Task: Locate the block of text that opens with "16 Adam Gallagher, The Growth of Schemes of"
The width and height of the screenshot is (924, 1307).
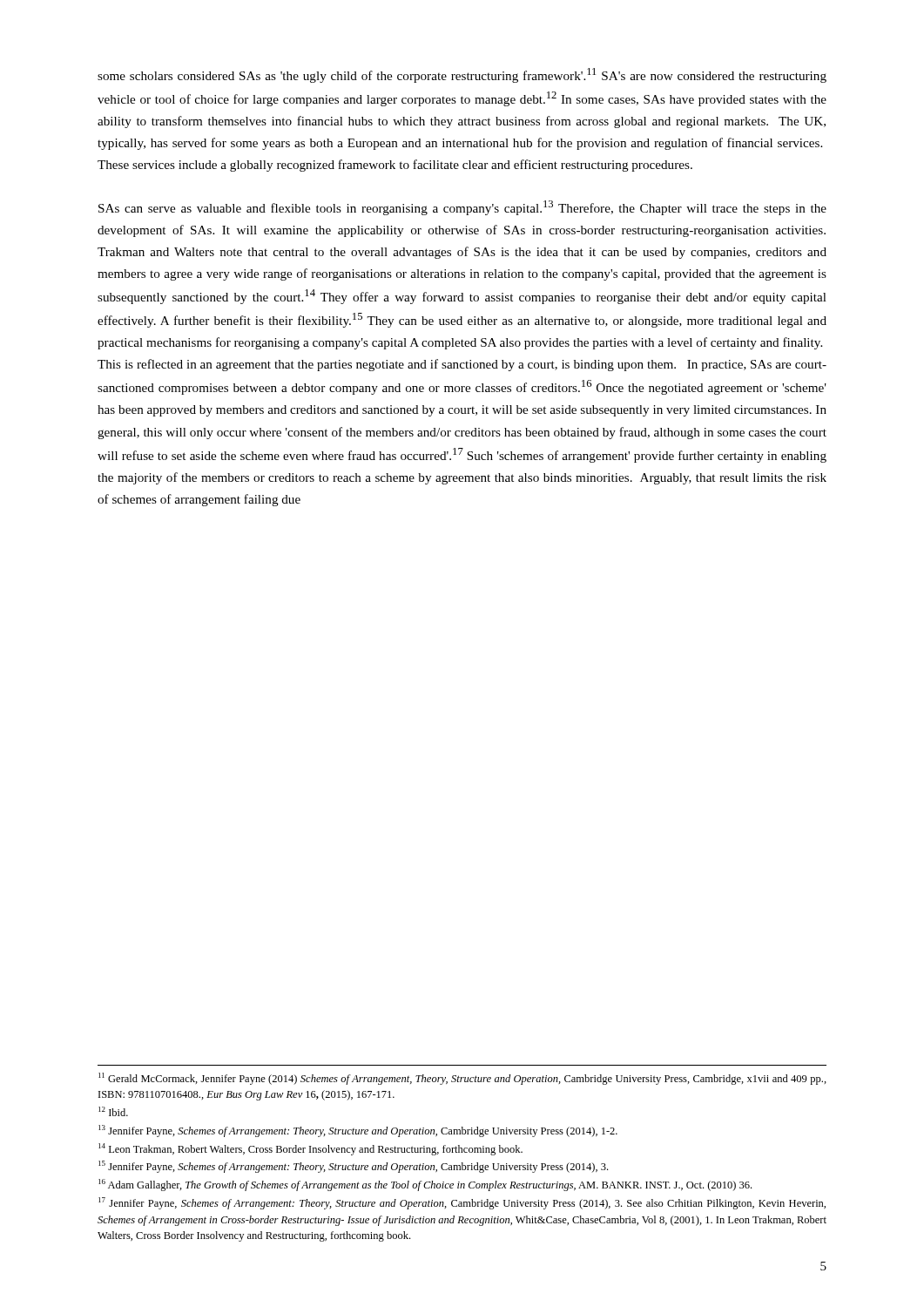Action: [425, 1184]
